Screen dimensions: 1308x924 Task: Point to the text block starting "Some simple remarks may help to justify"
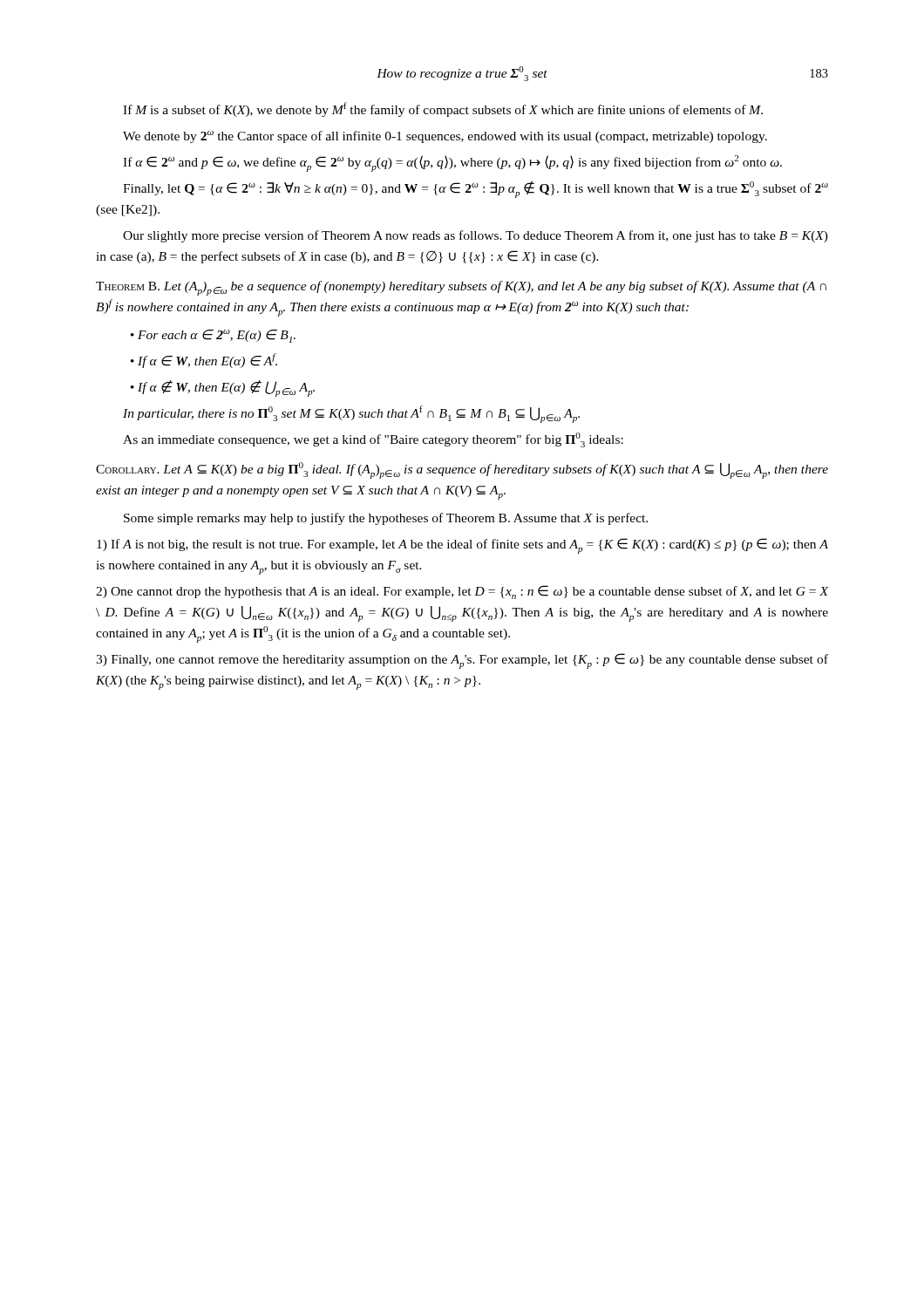(x=462, y=518)
